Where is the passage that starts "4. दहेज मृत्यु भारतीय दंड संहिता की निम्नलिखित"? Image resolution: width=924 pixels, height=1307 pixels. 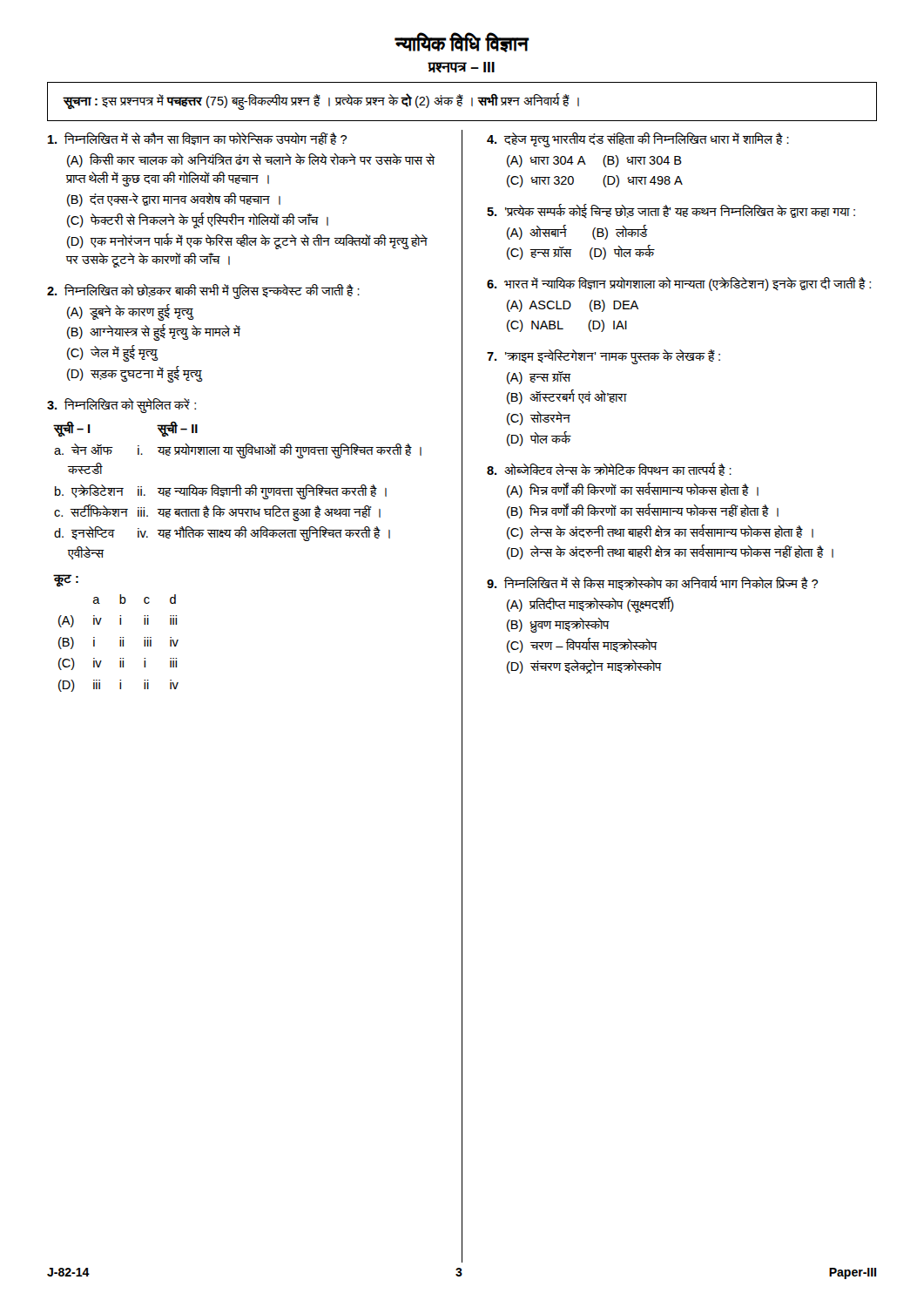(682, 162)
